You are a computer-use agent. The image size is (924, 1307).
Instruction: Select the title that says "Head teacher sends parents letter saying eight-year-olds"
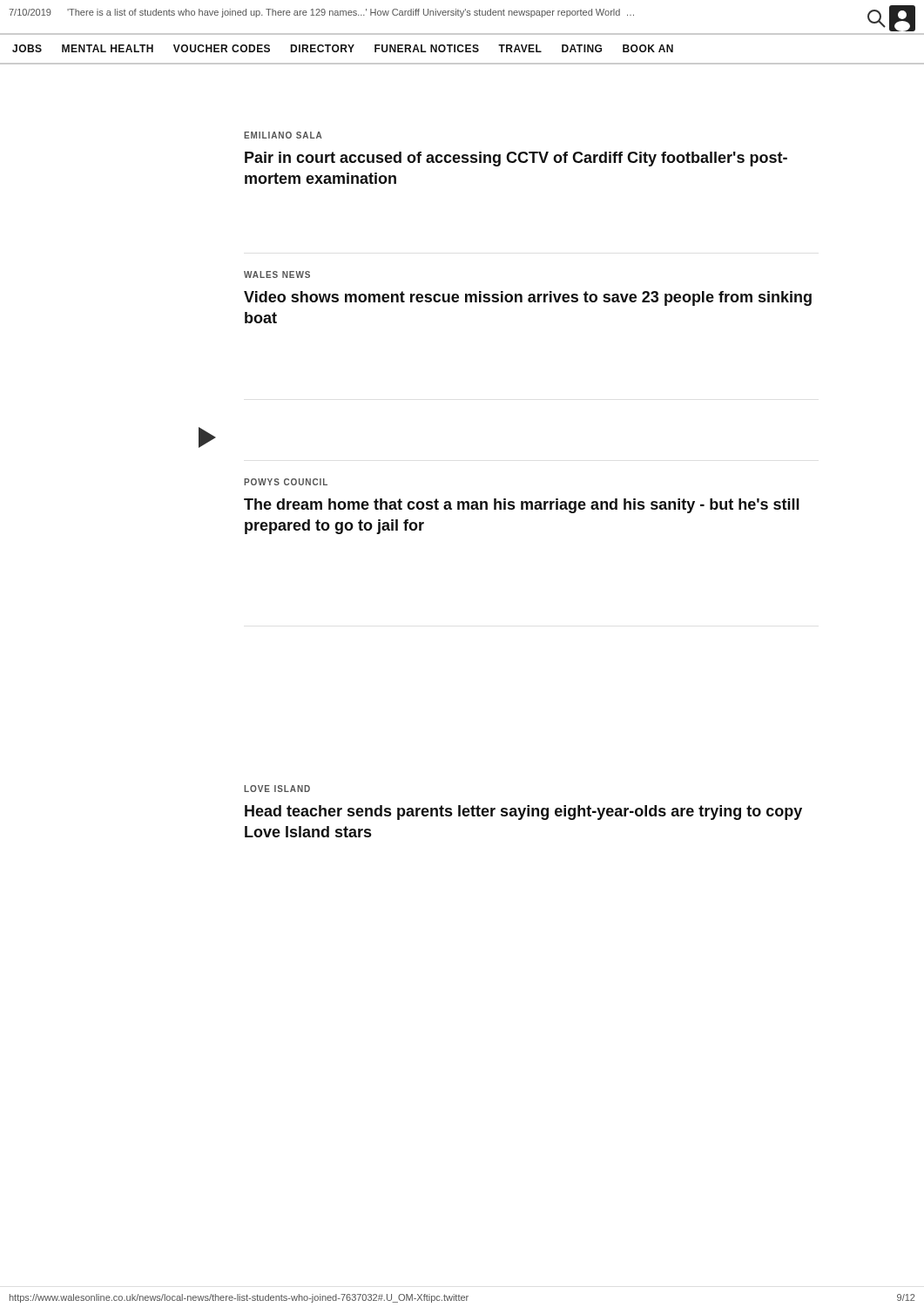click(x=523, y=822)
